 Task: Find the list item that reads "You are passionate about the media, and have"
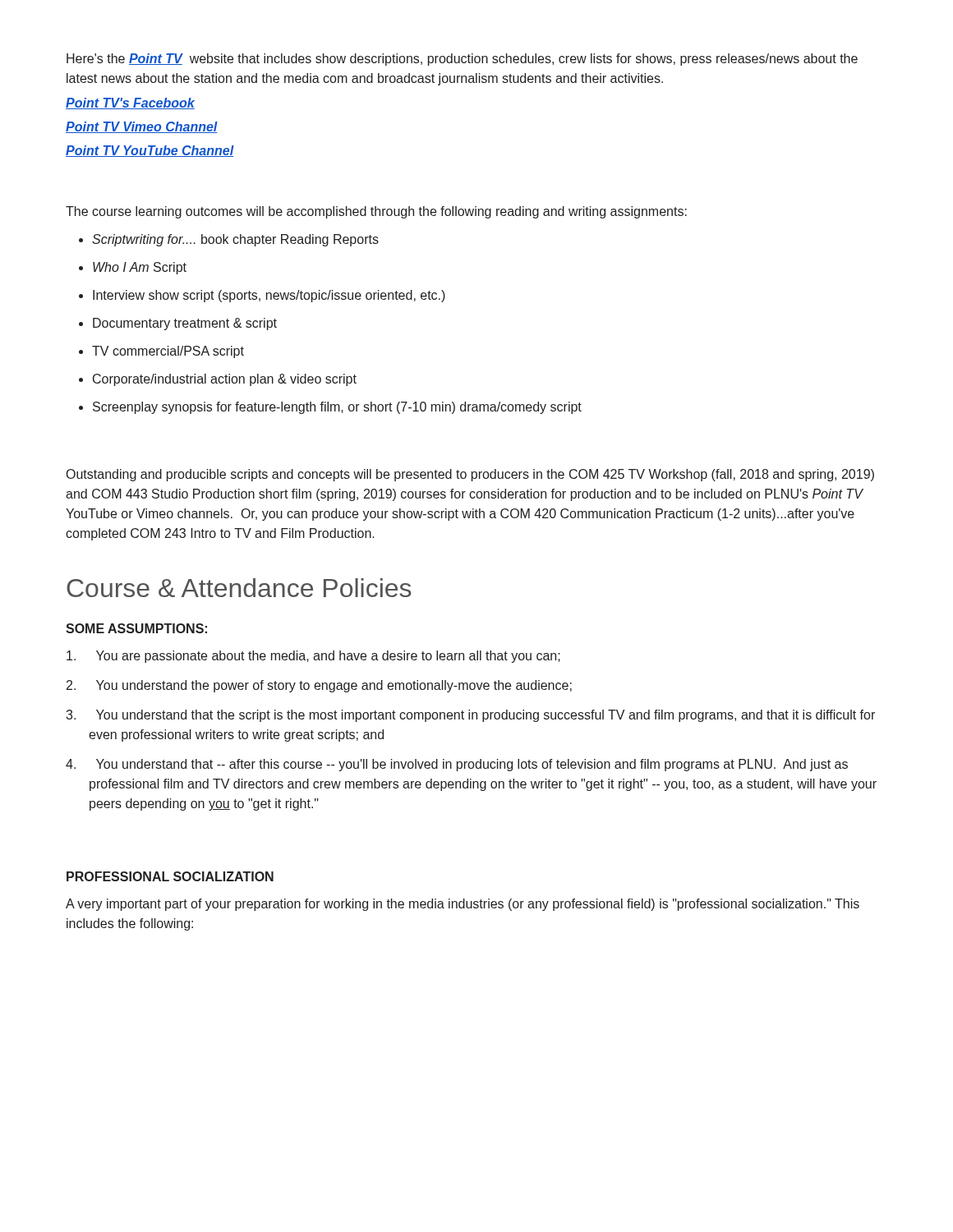(476, 657)
